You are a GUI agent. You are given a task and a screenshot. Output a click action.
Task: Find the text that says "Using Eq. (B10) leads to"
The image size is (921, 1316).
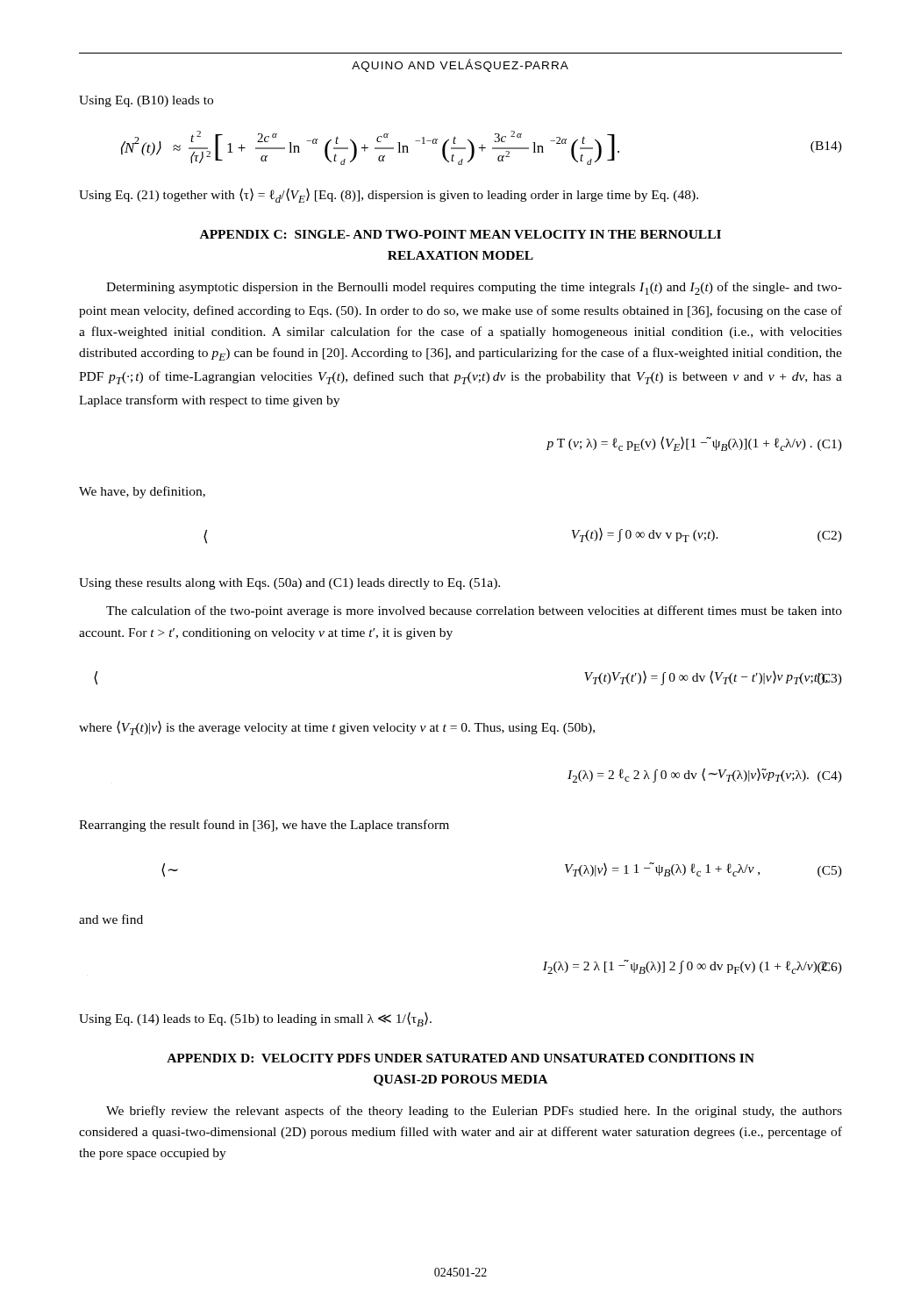[146, 99]
